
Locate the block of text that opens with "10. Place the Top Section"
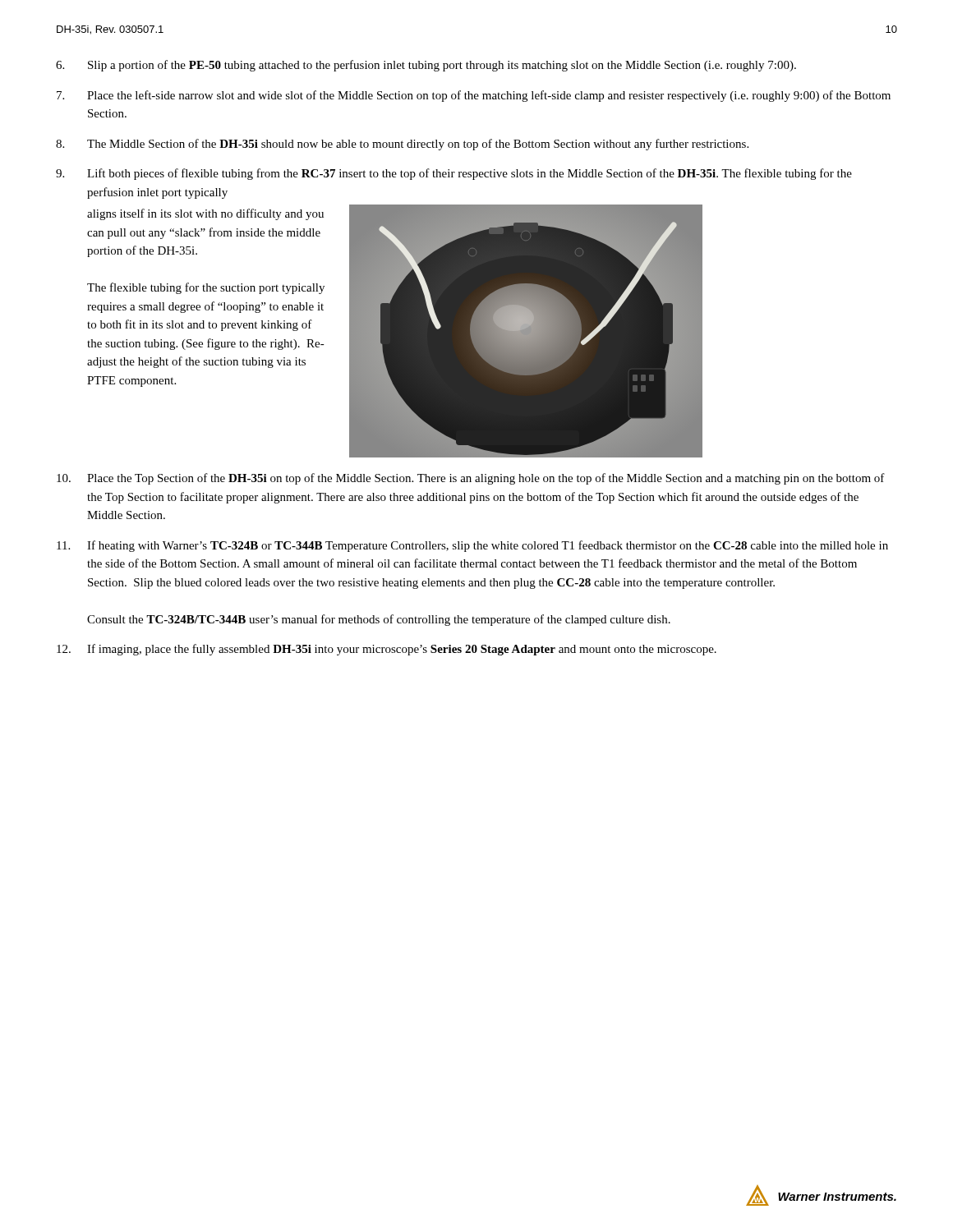click(476, 497)
